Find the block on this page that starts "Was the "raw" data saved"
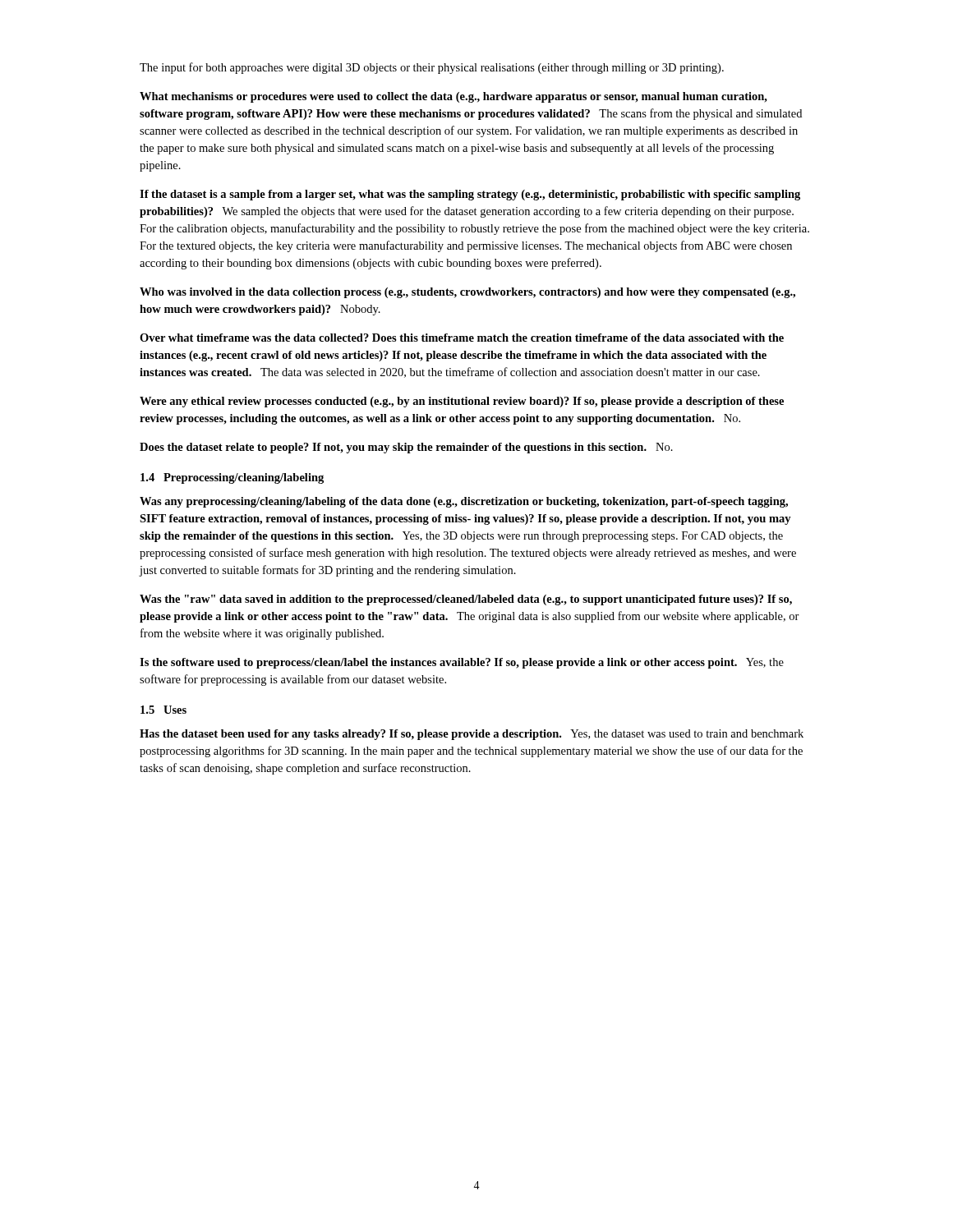 (469, 616)
